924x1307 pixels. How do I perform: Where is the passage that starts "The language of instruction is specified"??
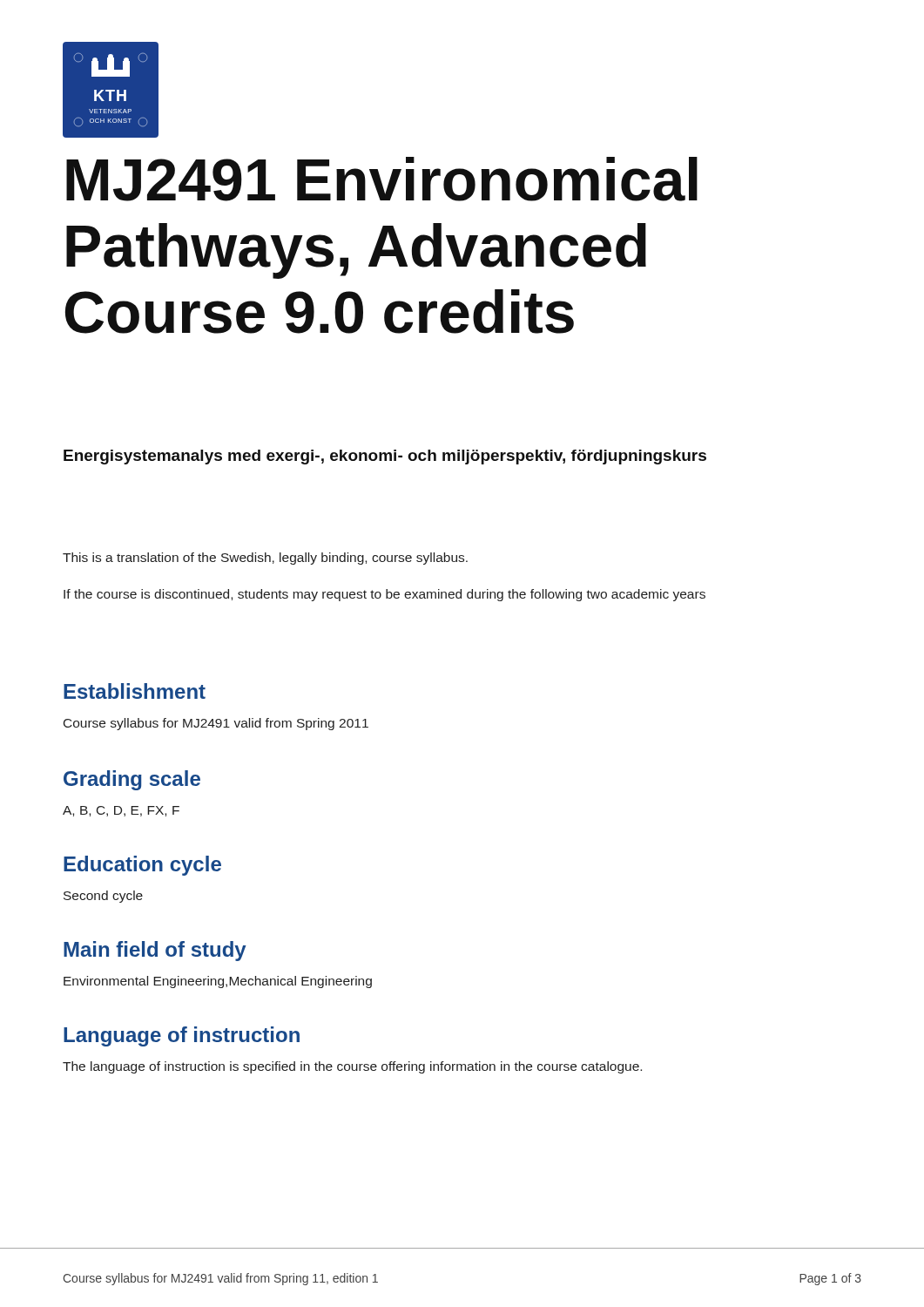[x=462, y=1066]
